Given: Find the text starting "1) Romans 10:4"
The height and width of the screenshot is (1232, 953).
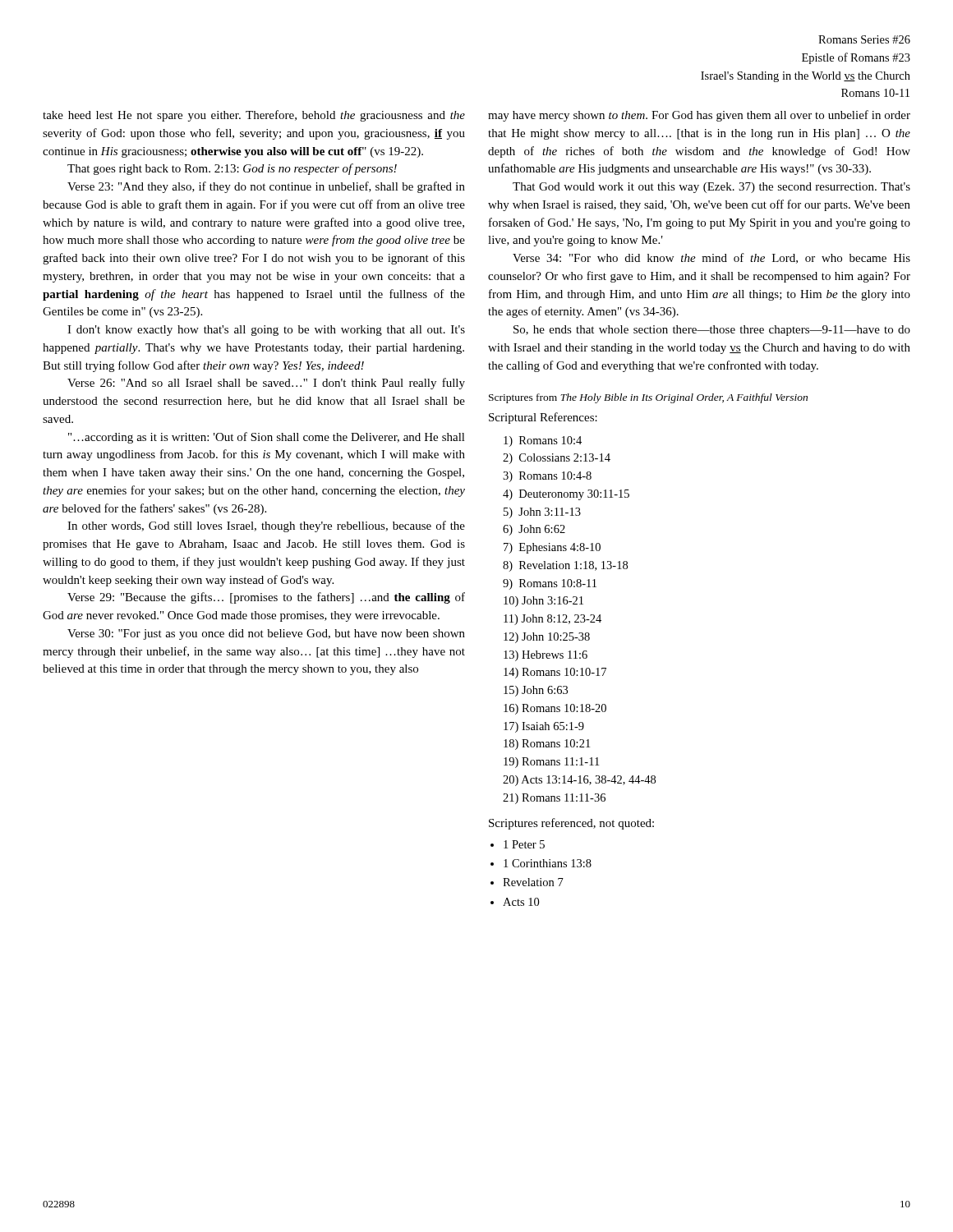Looking at the screenshot, I should pyautogui.click(x=542, y=440).
